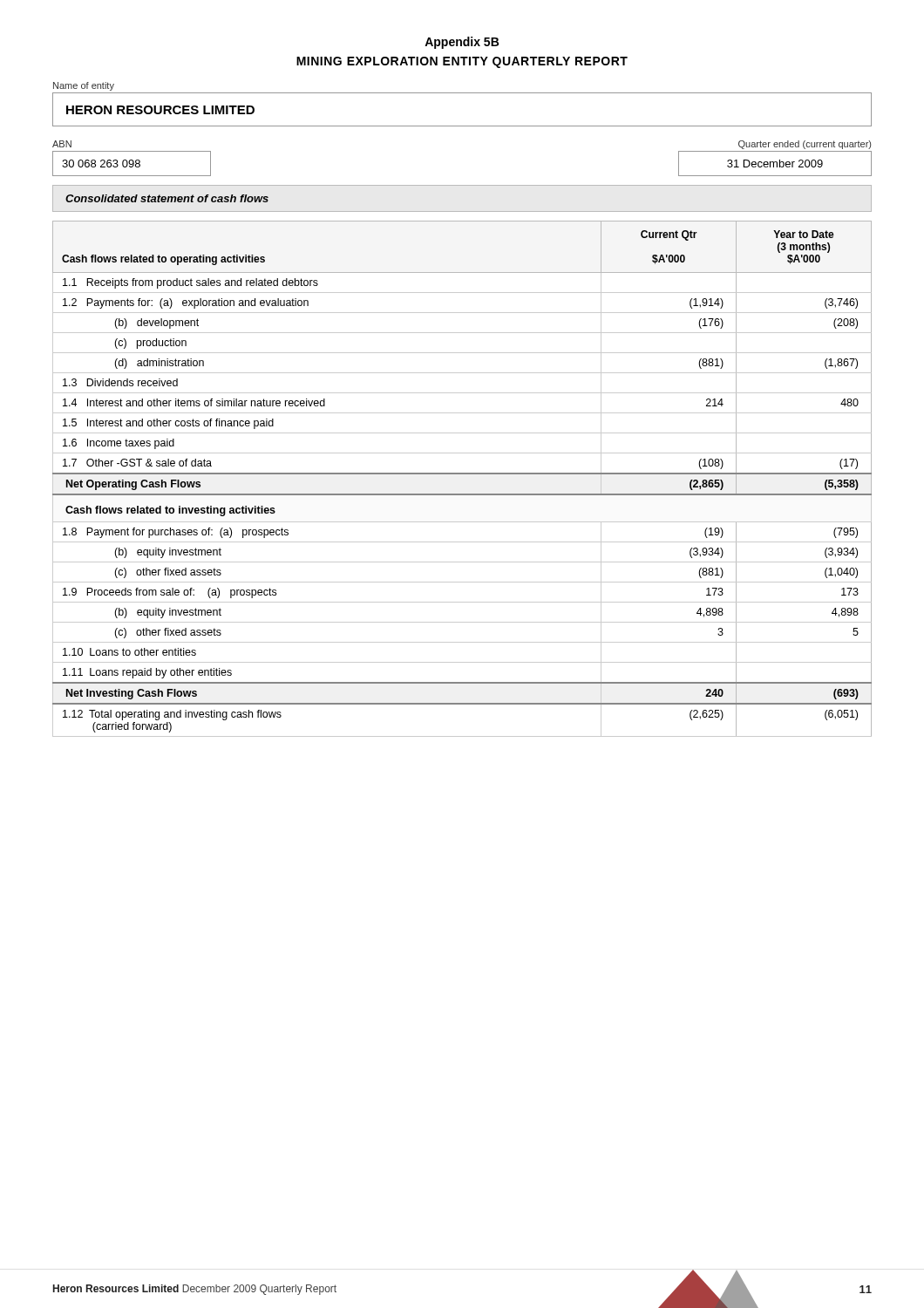Locate the element starting "Appendix 5B"
The image size is (924, 1308).
pyautogui.click(x=462, y=42)
